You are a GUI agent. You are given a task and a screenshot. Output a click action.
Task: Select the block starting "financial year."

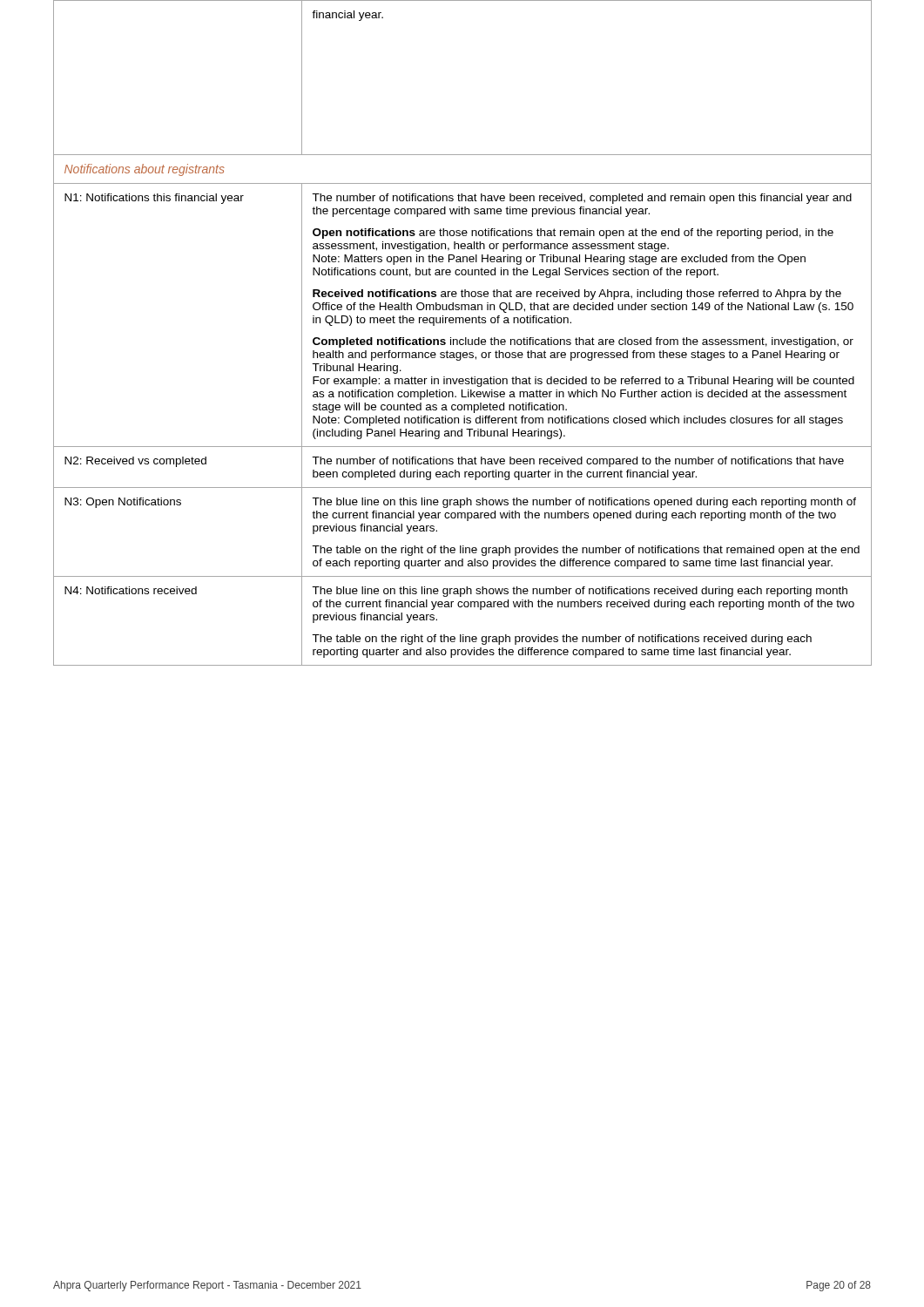point(348,14)
